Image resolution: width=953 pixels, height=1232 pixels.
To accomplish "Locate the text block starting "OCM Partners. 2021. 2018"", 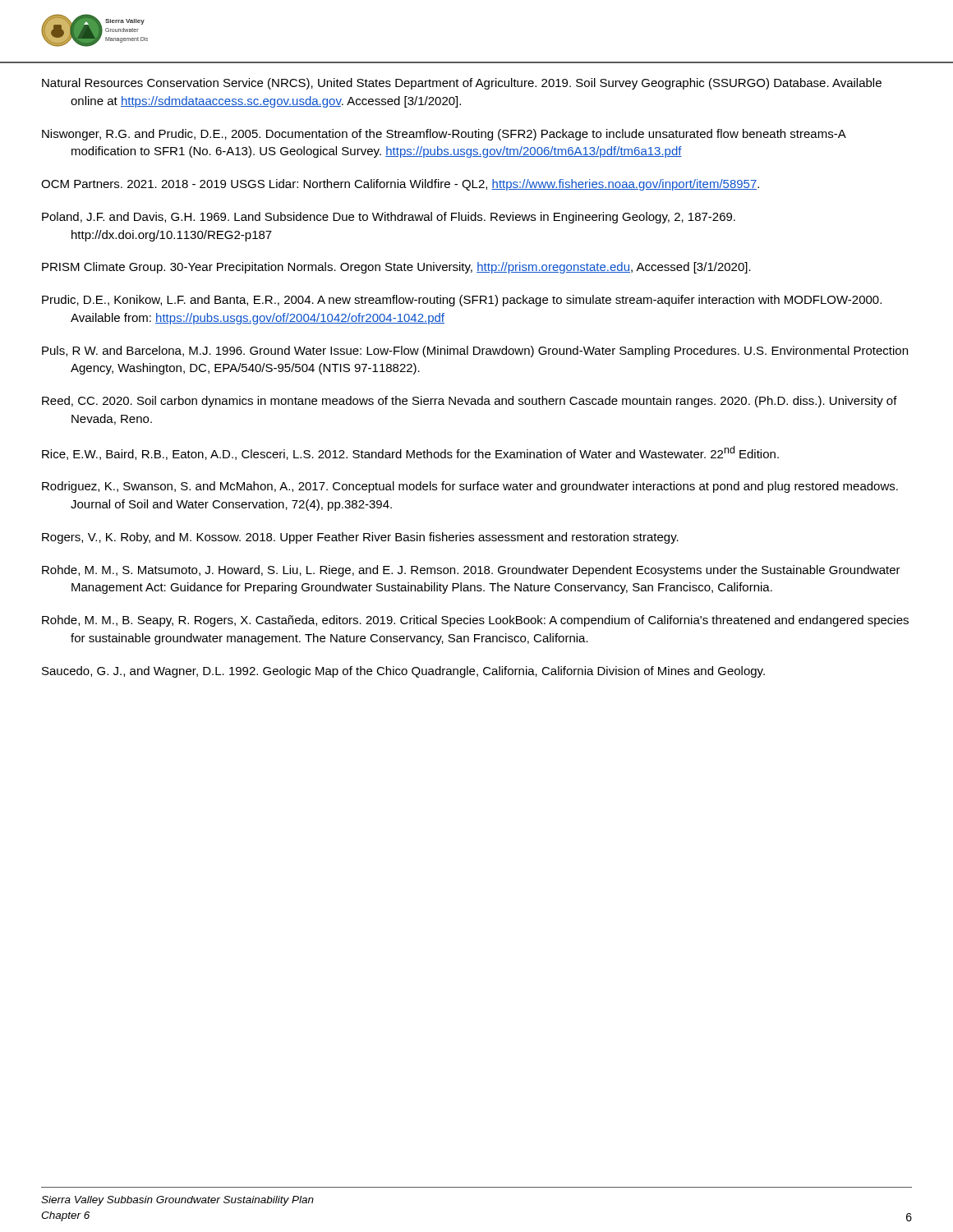I will (401, 184).
